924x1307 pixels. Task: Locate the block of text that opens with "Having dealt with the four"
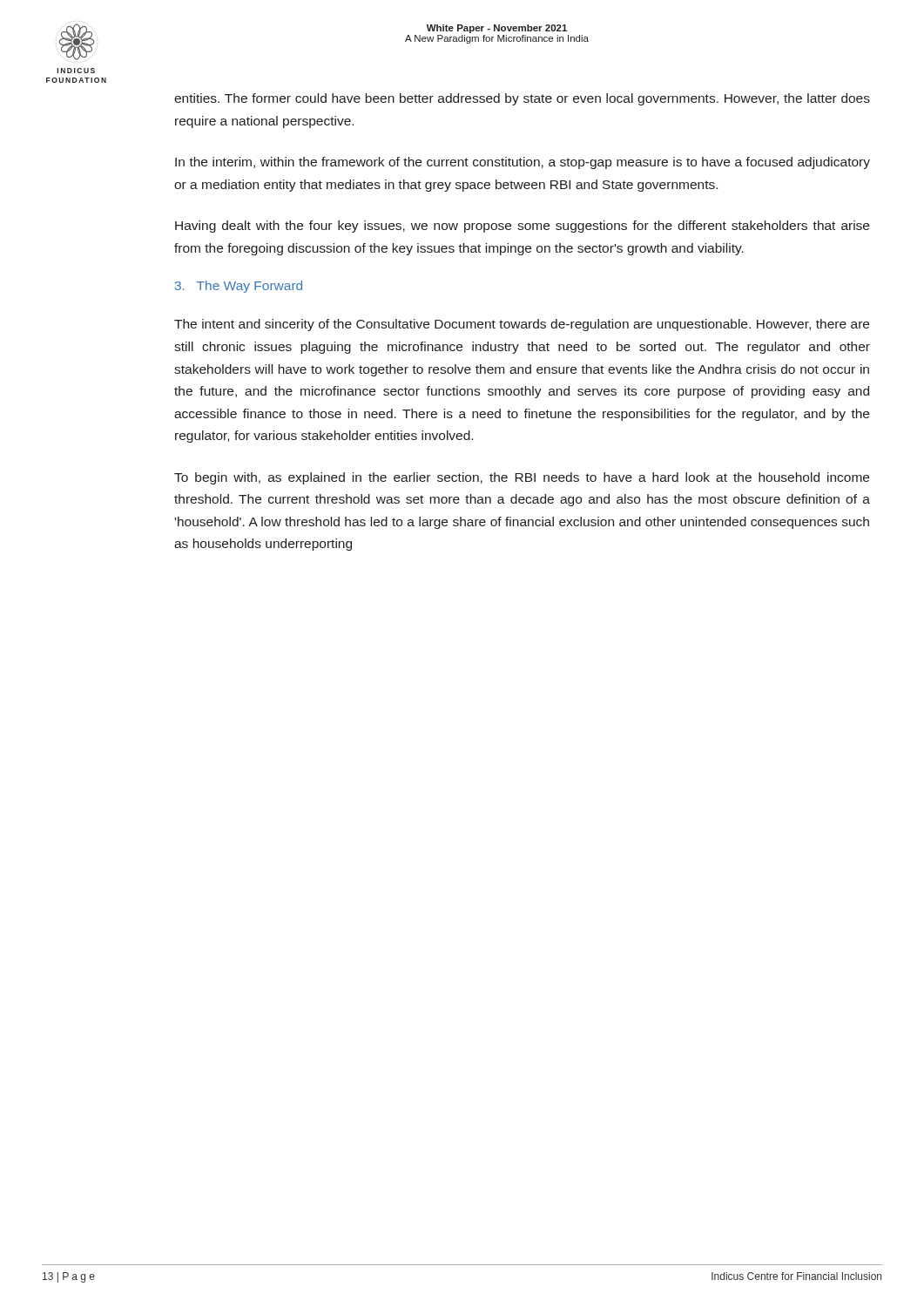tap(522, 237)
